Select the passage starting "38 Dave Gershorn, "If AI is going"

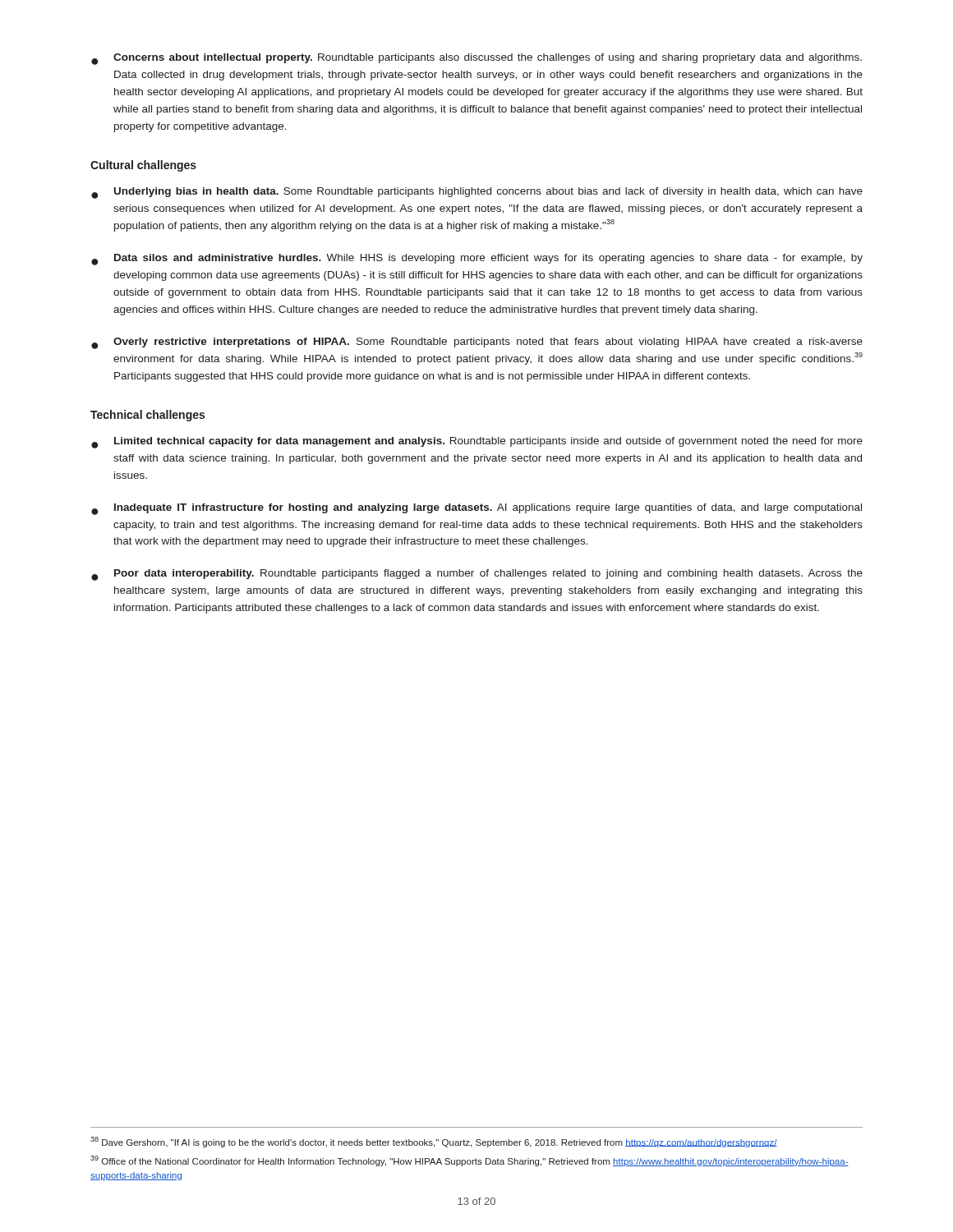434,1141
